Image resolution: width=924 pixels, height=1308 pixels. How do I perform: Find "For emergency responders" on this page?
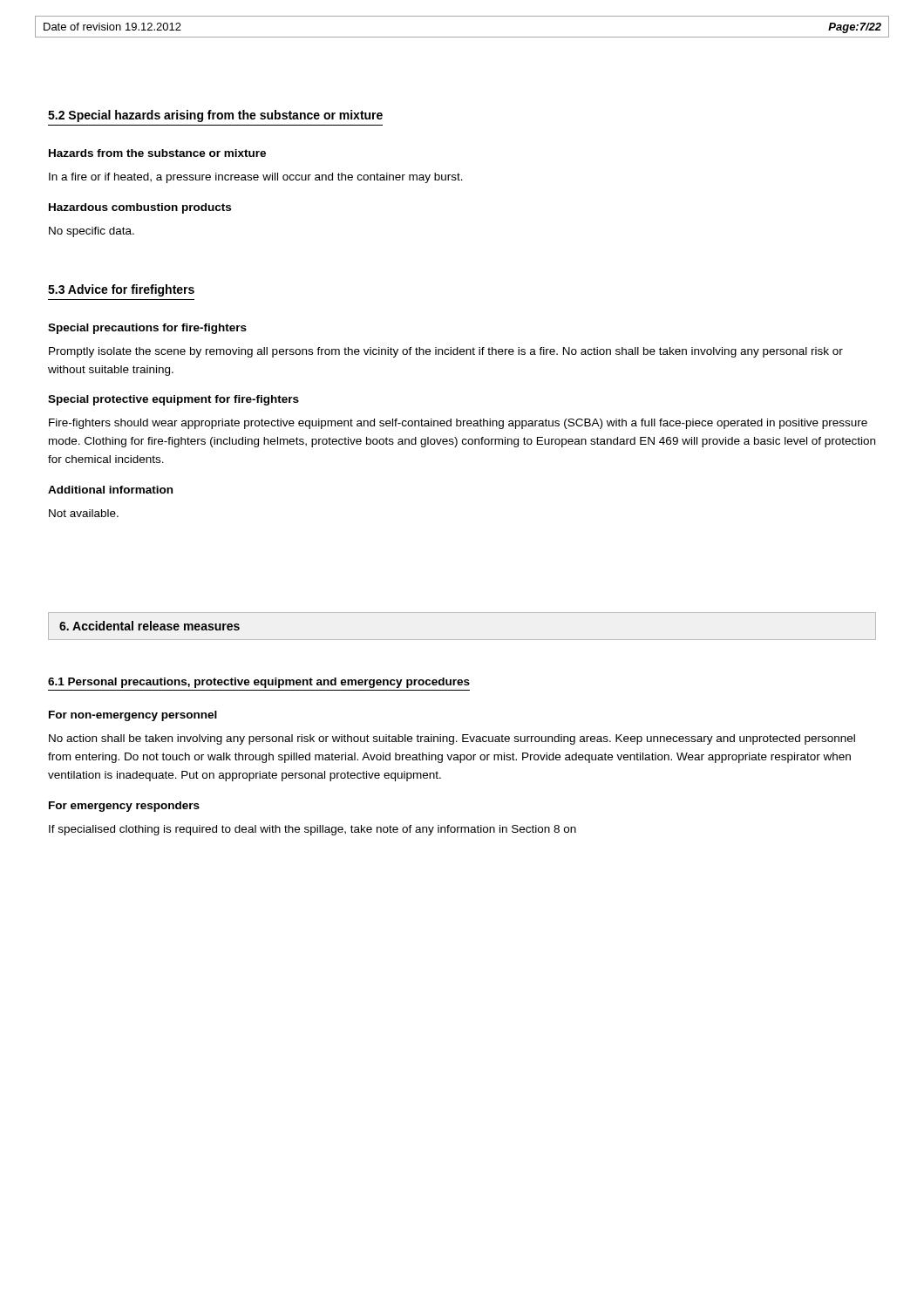click(x=124, y=807)
